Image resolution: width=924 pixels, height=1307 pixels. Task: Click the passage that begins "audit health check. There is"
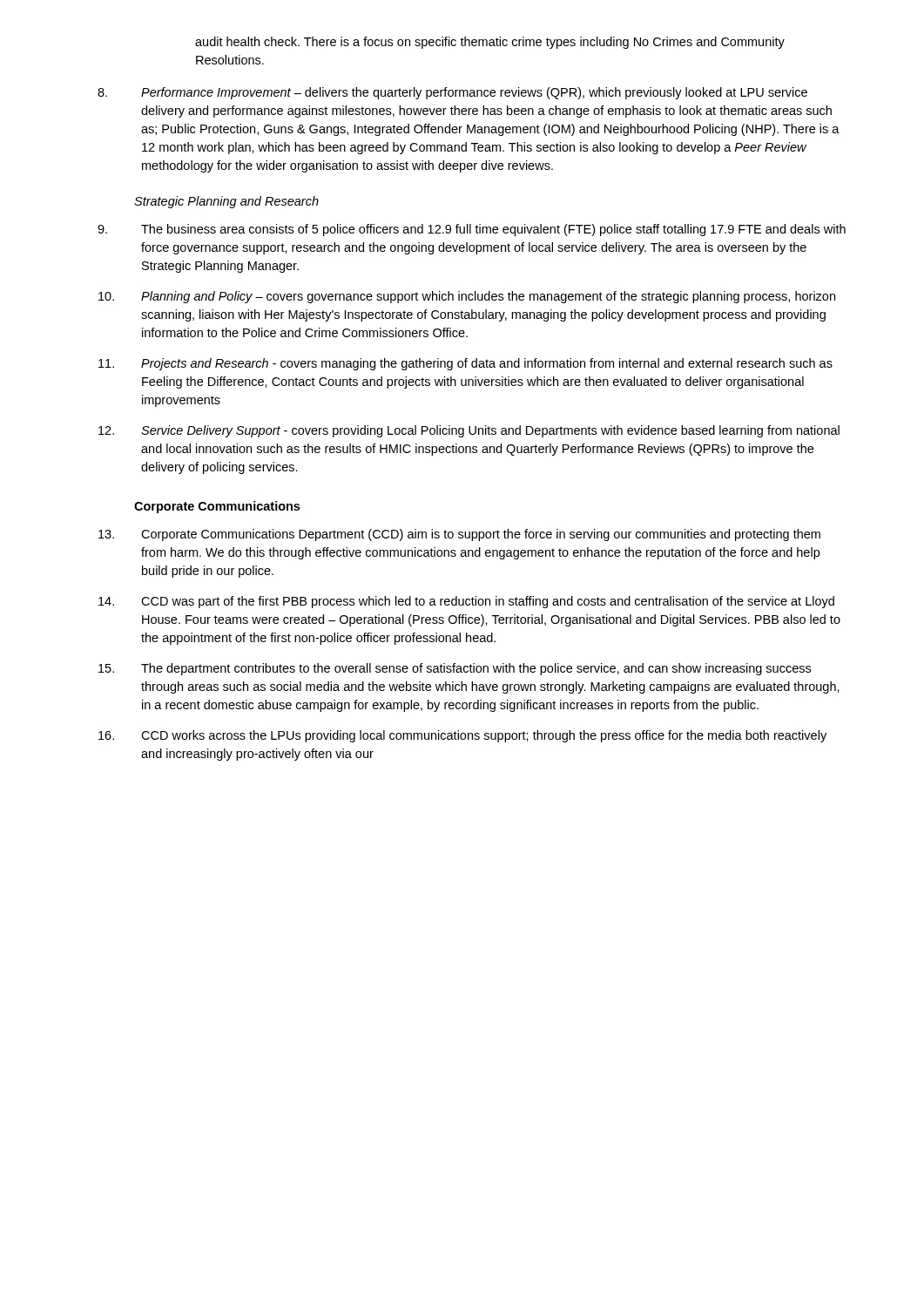pyautogui.click(x=490, y=51)
